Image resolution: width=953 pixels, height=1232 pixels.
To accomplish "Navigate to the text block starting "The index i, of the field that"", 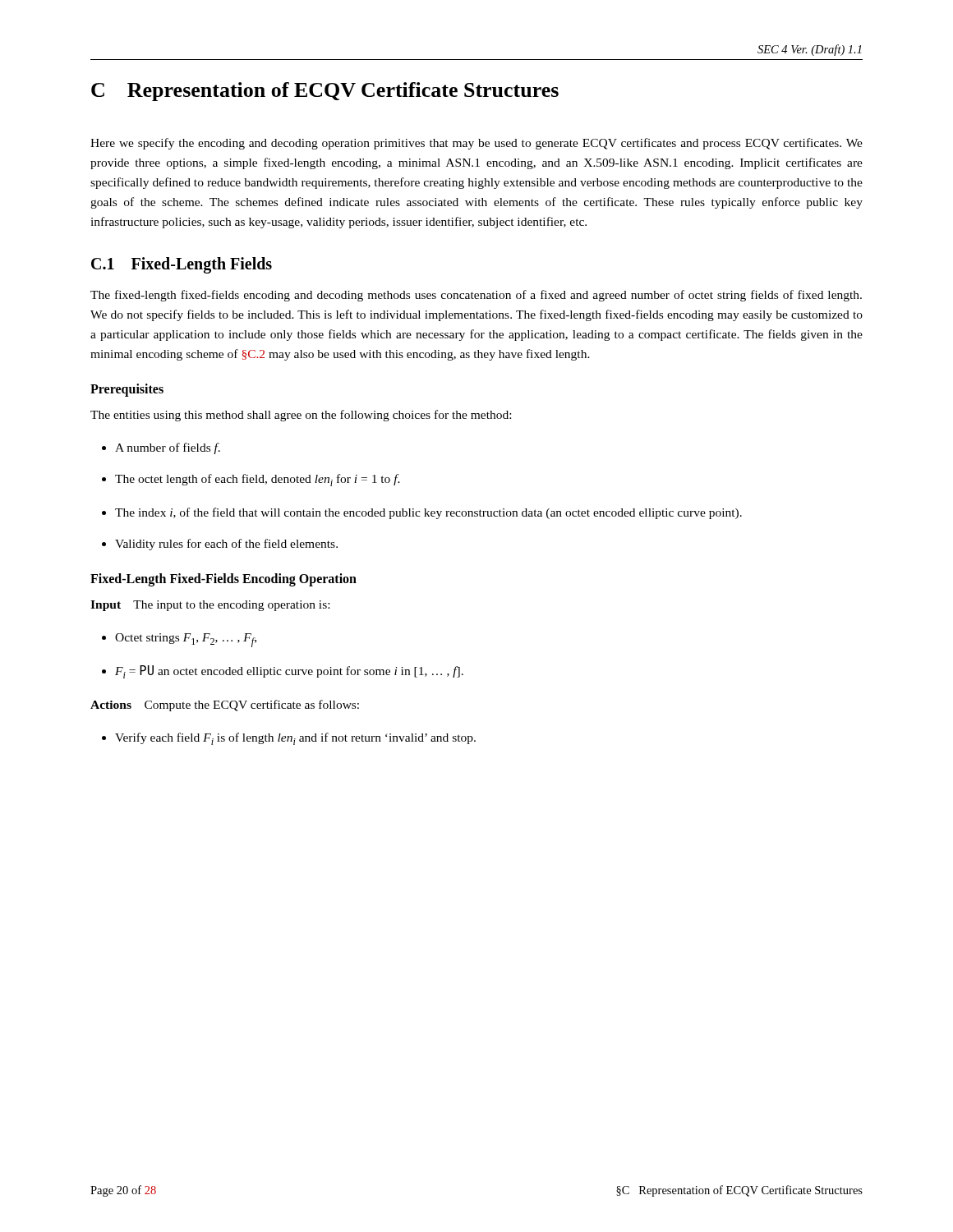I will click(x=489, y=513).
